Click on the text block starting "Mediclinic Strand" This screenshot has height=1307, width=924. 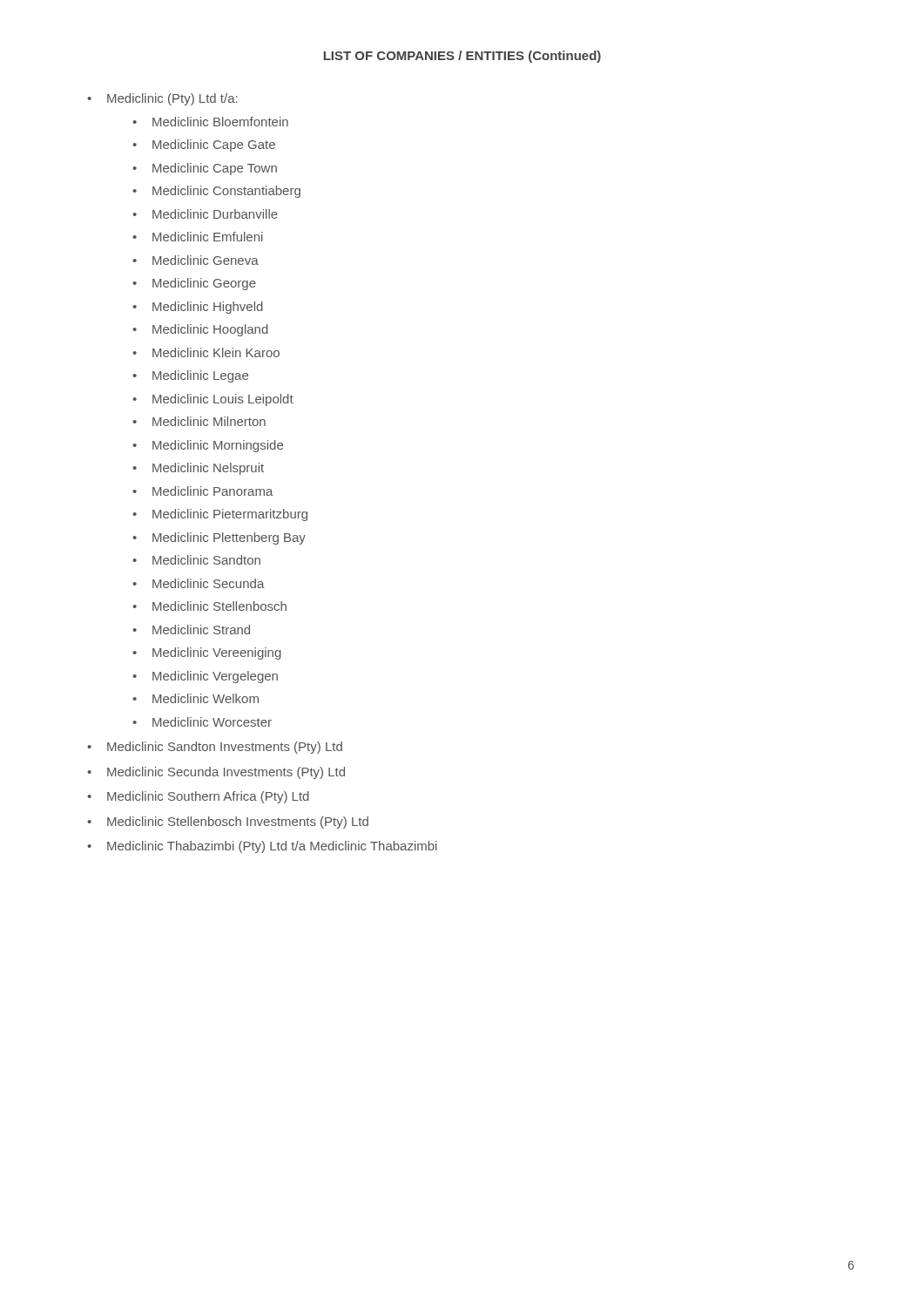tap(201, 629)
